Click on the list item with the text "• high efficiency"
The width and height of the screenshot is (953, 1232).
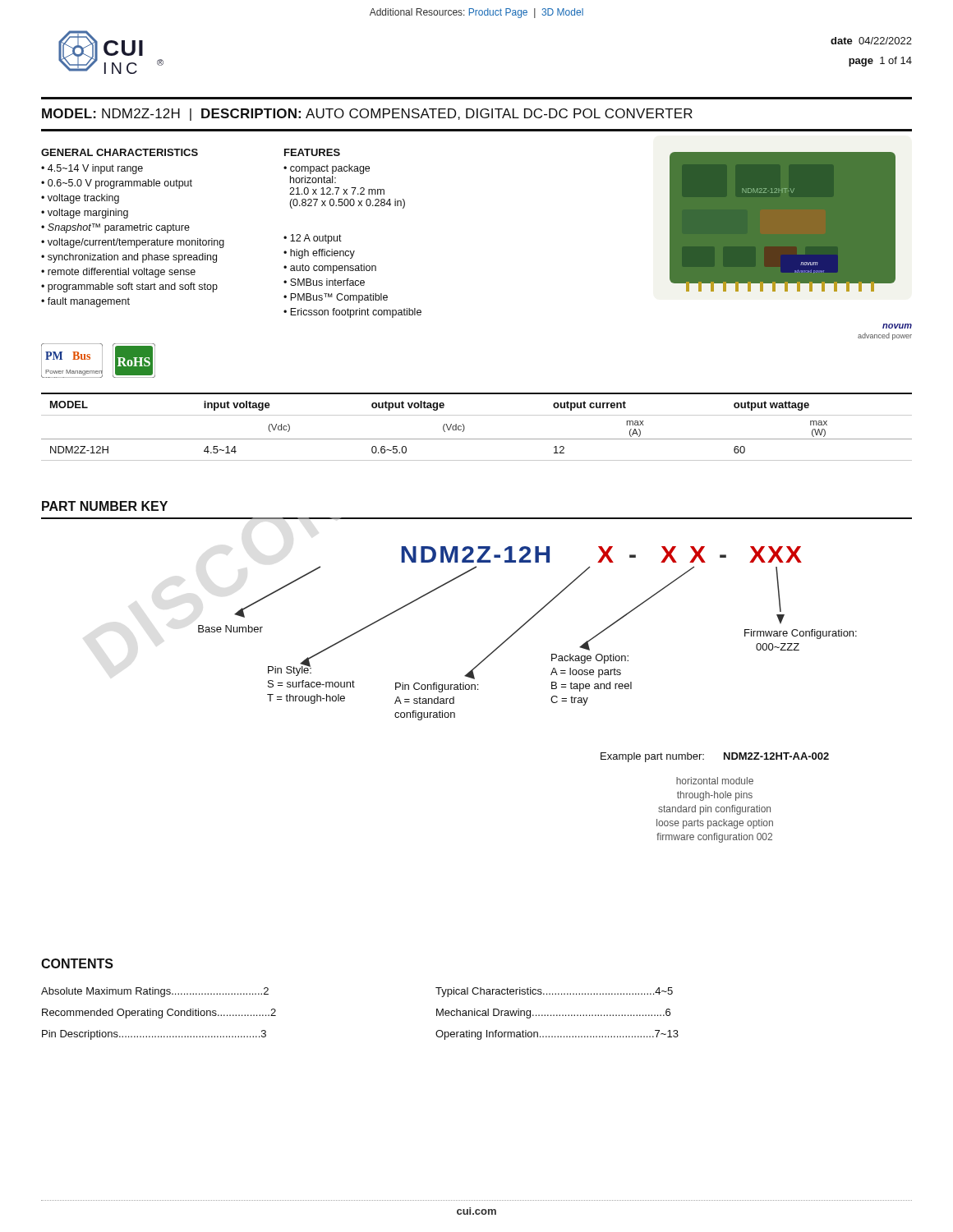tap(319, 253)
